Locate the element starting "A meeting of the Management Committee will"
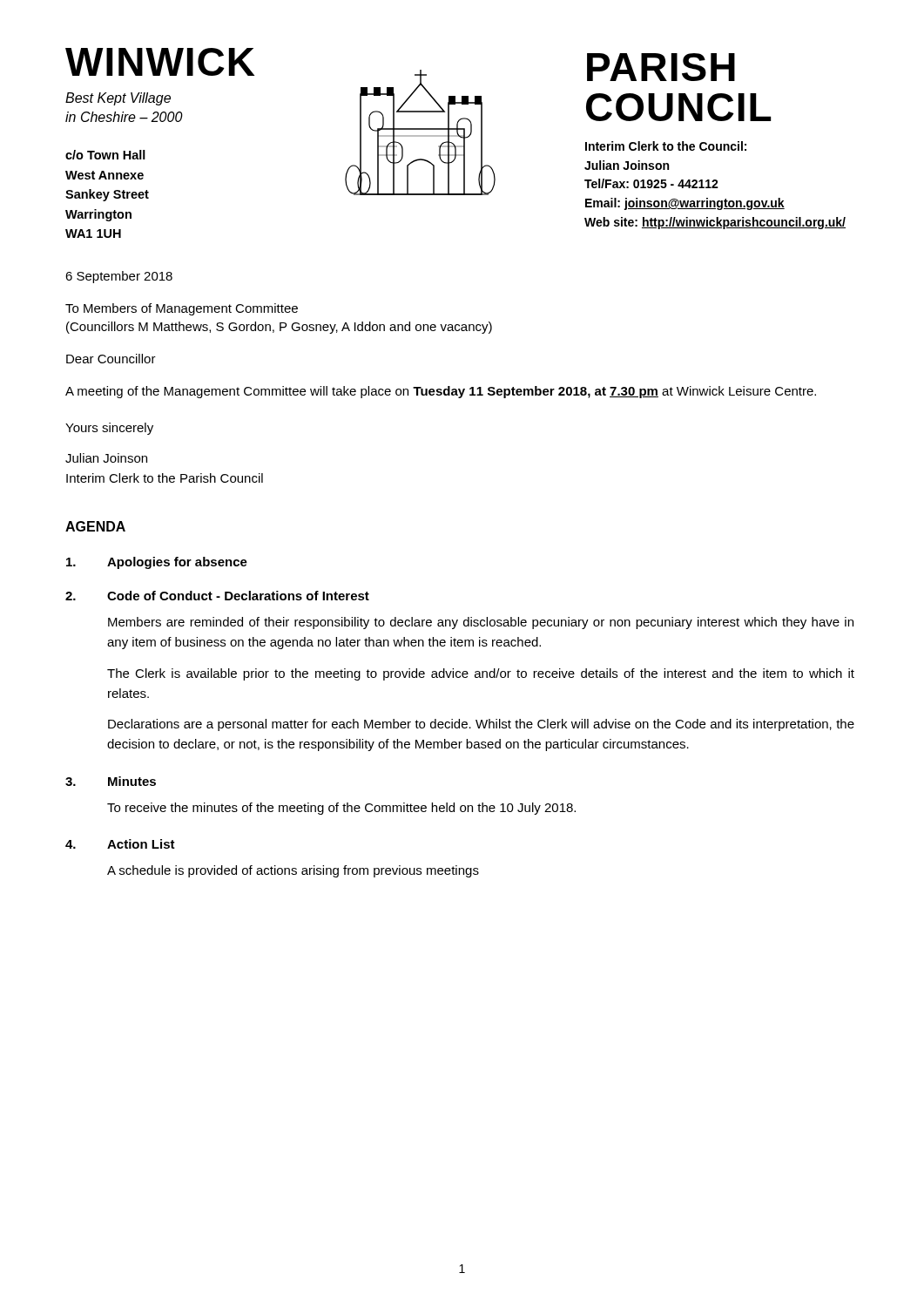 (x=441, y=390)
